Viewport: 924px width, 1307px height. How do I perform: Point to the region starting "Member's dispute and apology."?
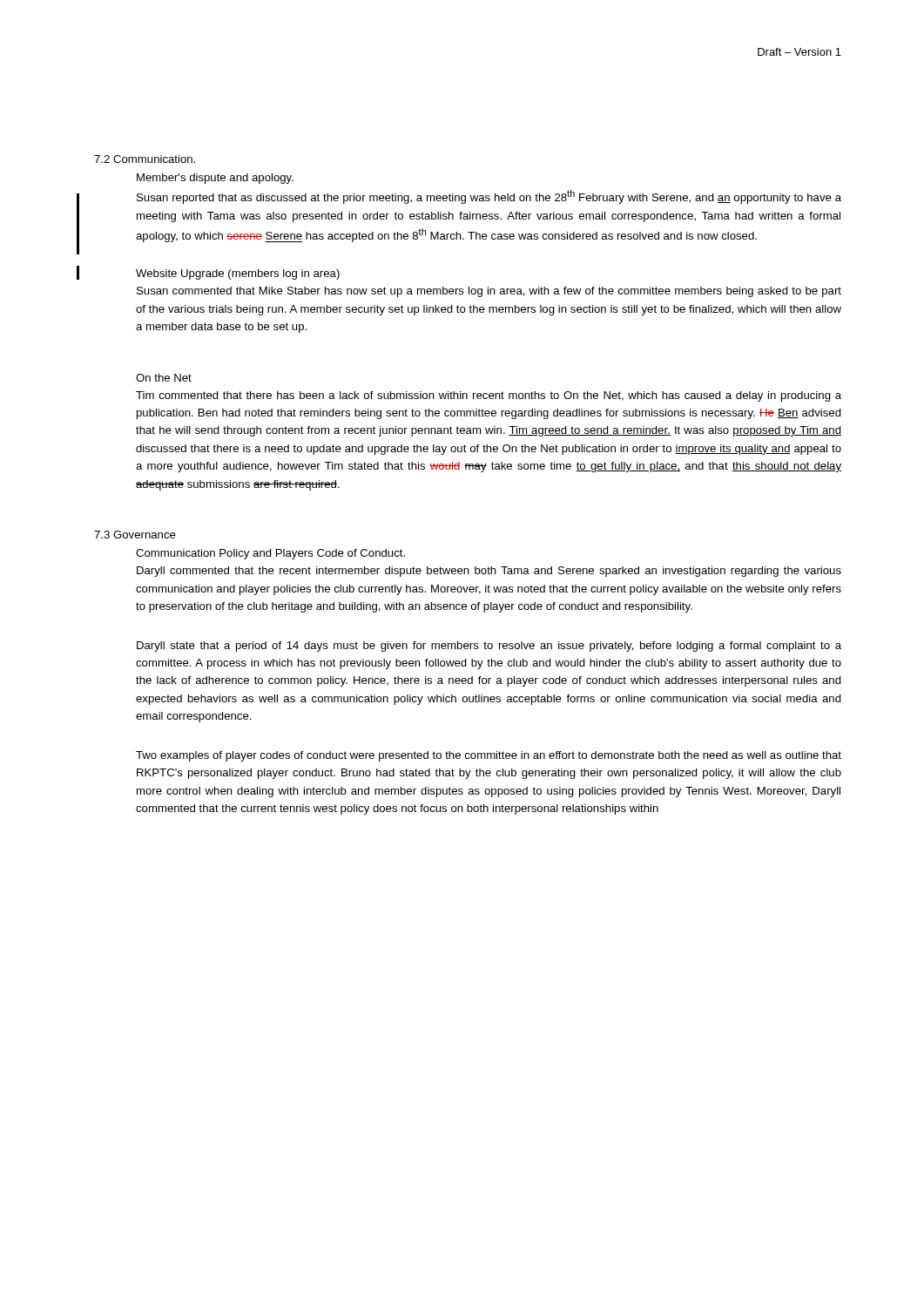pos(215,177)
